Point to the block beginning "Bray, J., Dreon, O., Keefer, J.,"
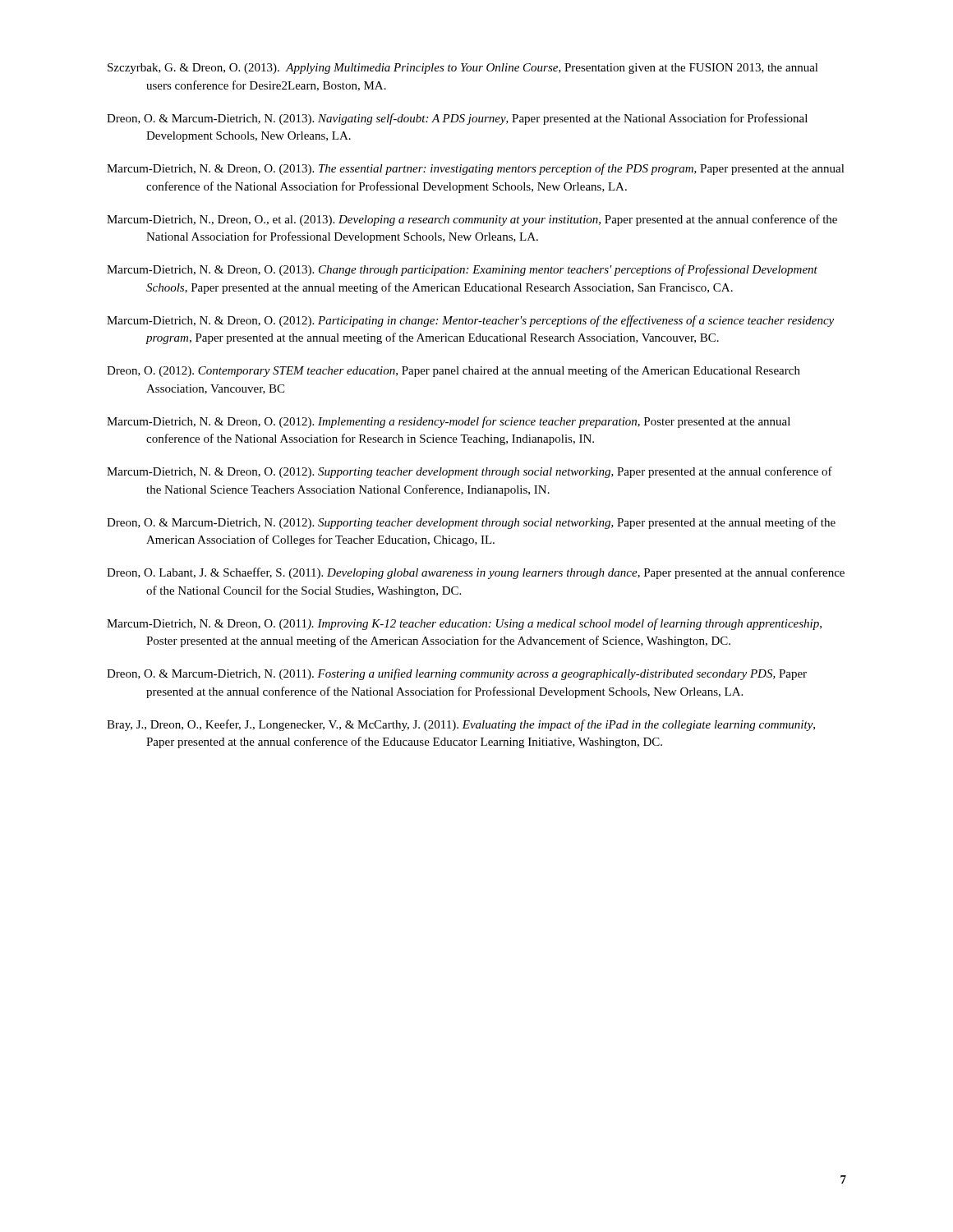This screenshot has width=953, height=1232. click(476, 734)
